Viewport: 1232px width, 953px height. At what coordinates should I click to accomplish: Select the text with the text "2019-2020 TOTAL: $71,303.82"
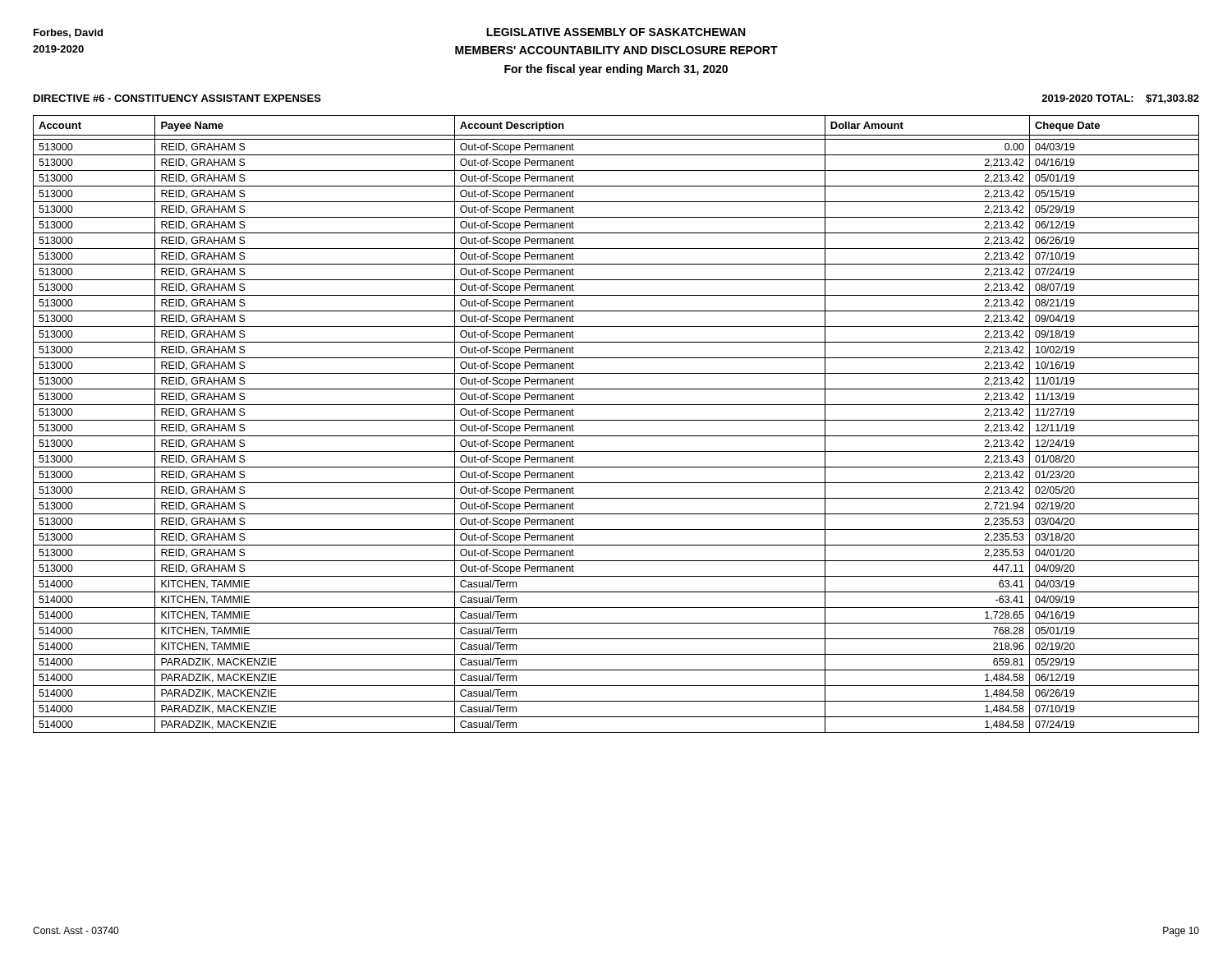click(x=1120, y=98)
